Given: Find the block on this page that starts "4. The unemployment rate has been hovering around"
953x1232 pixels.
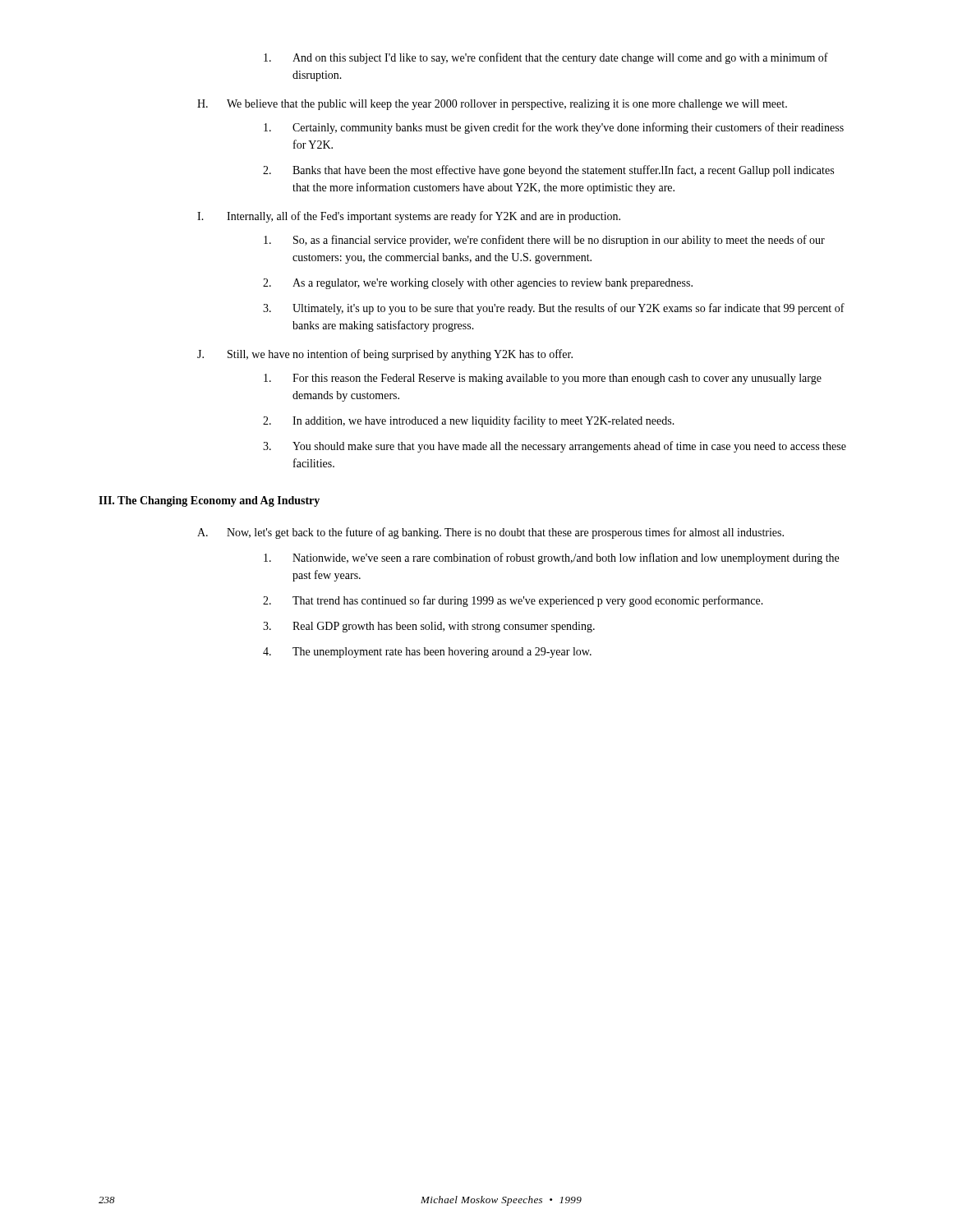Looking at the screenshot, I should 559,652.
